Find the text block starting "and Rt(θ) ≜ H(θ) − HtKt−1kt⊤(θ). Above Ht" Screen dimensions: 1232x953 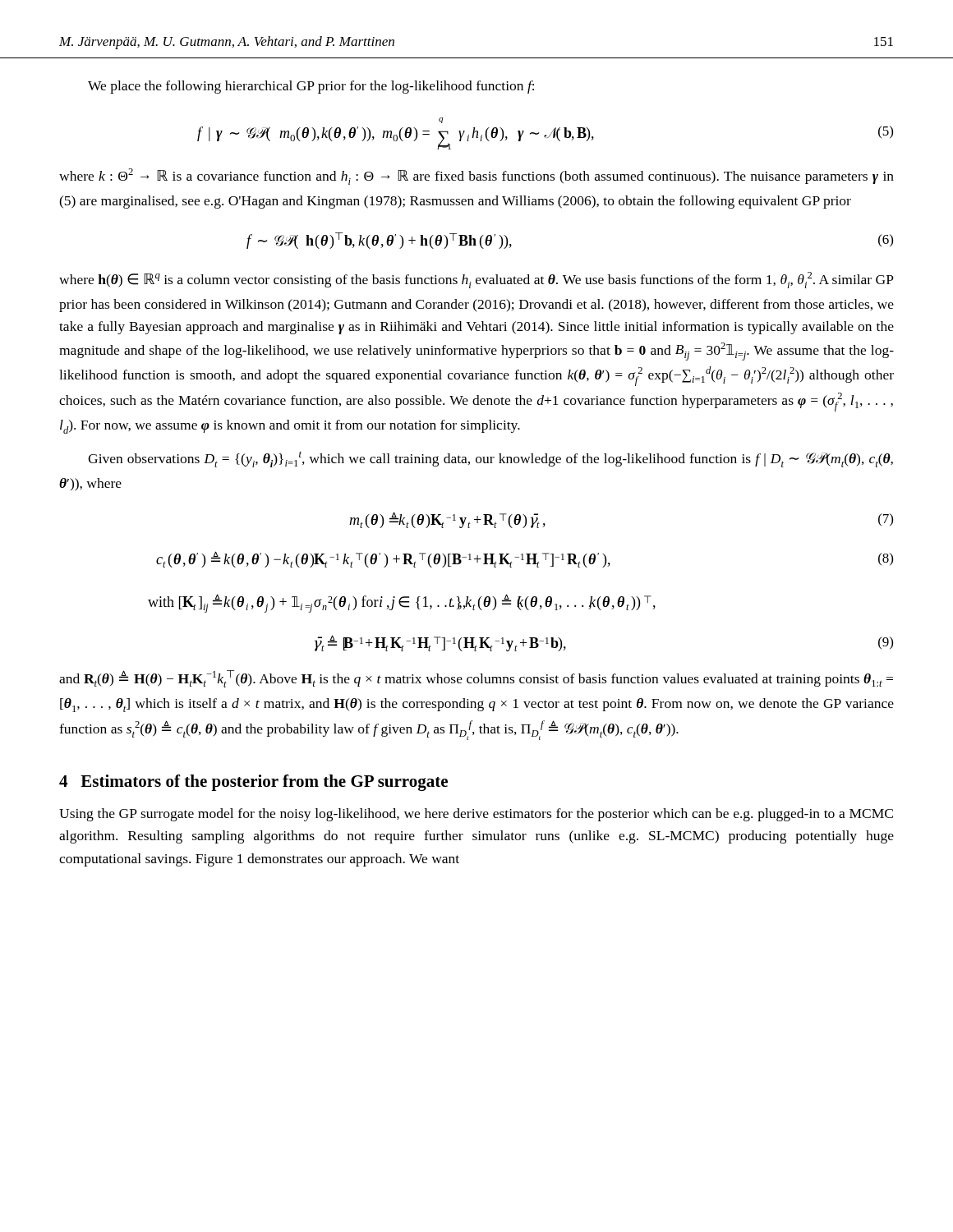(476, 705)
